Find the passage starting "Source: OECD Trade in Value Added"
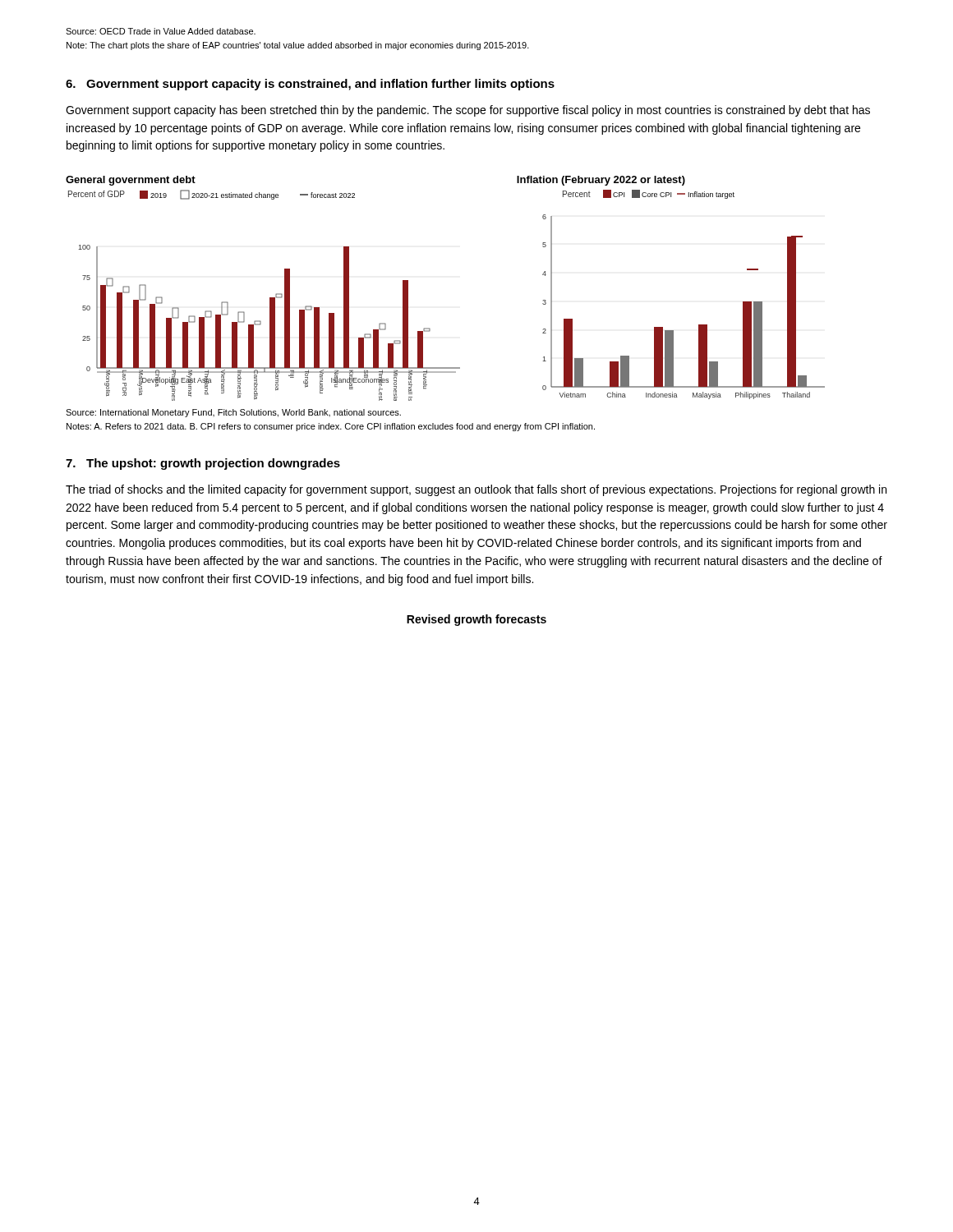This screenshot has width=953, height=1232. pyautogui.click(x=298, y=38)
